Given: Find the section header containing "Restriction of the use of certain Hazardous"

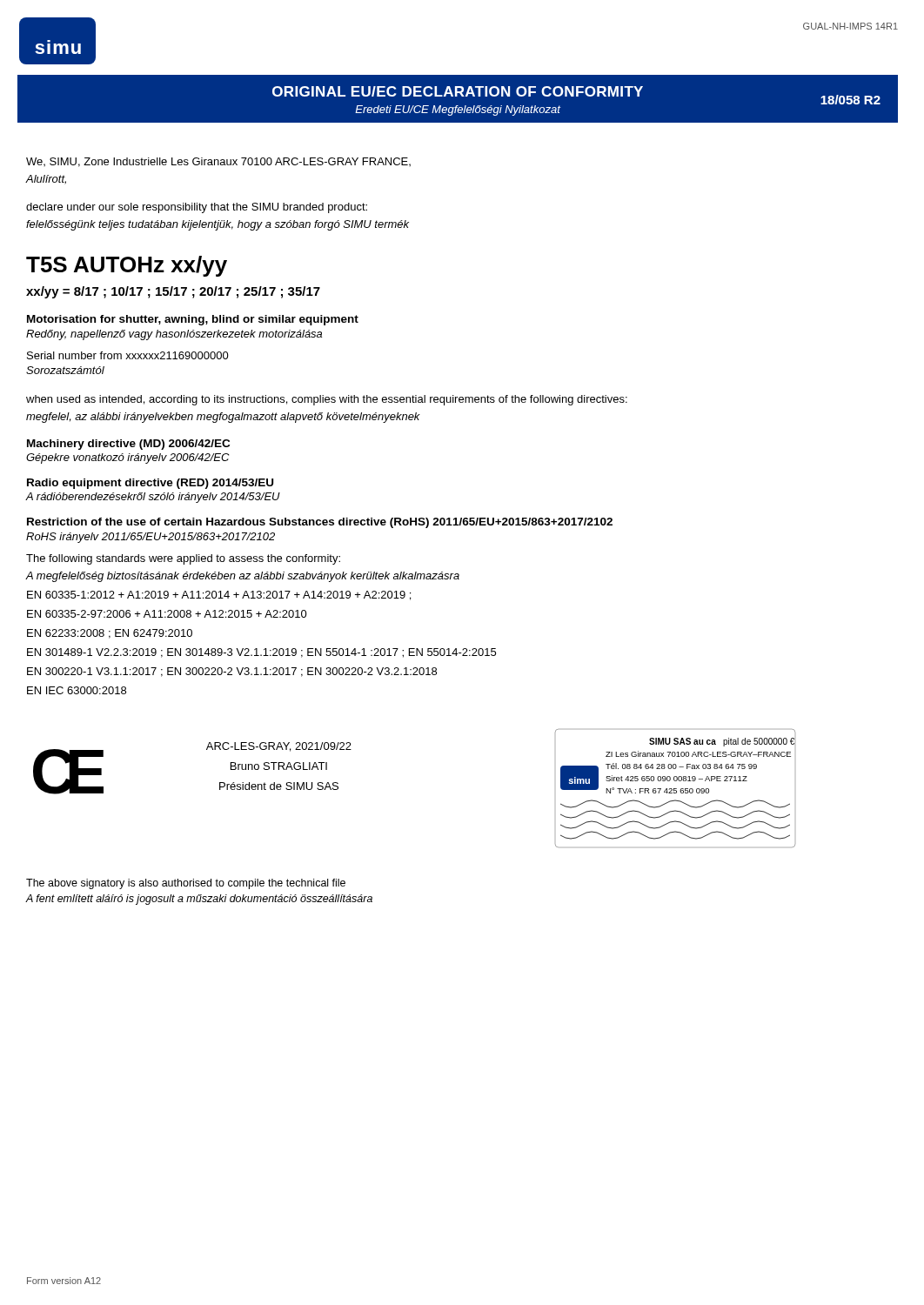Looking at the screenshot, I should (462, 522).
